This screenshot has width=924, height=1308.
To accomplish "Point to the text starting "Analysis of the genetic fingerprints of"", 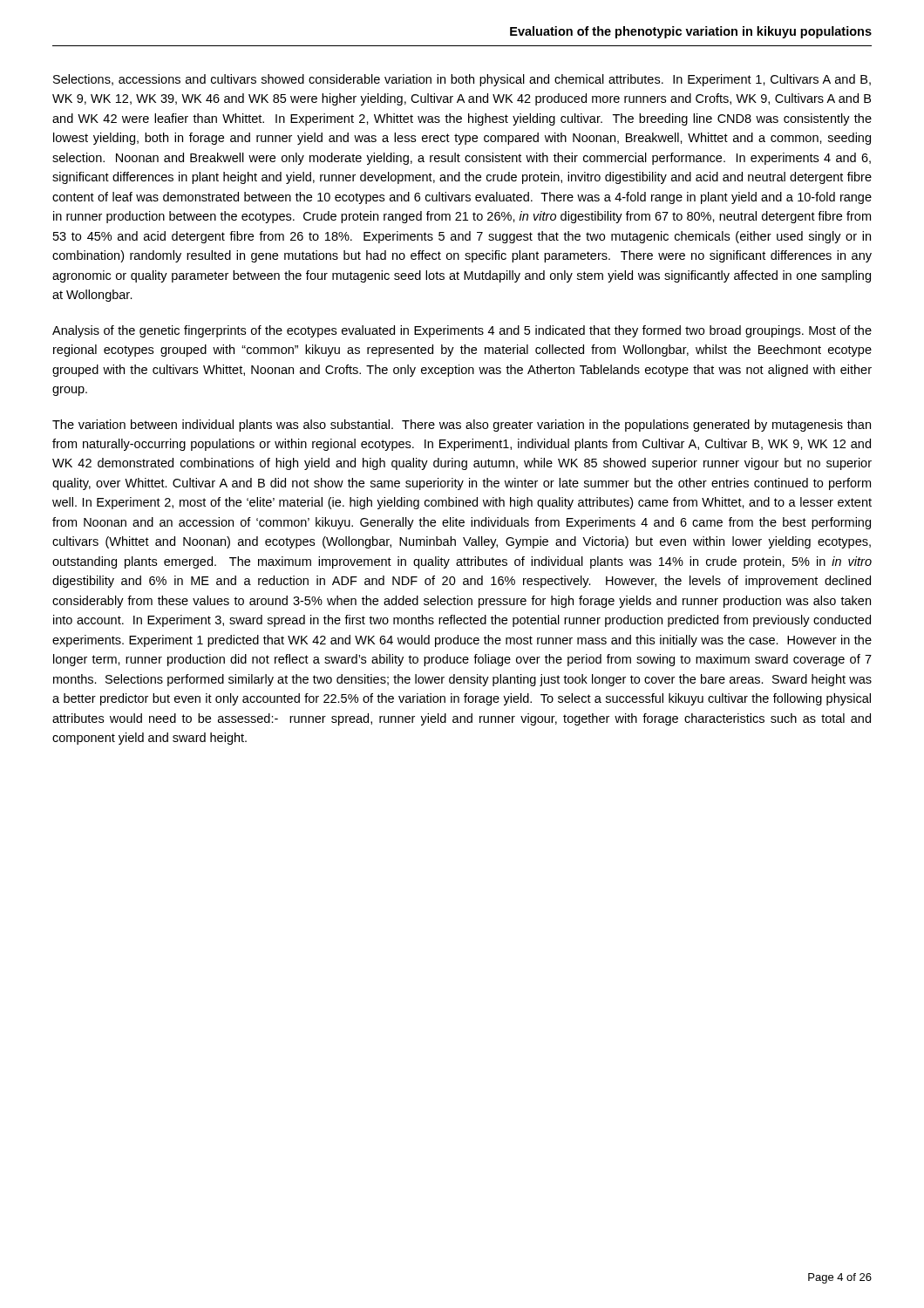I will pos(462,360).
